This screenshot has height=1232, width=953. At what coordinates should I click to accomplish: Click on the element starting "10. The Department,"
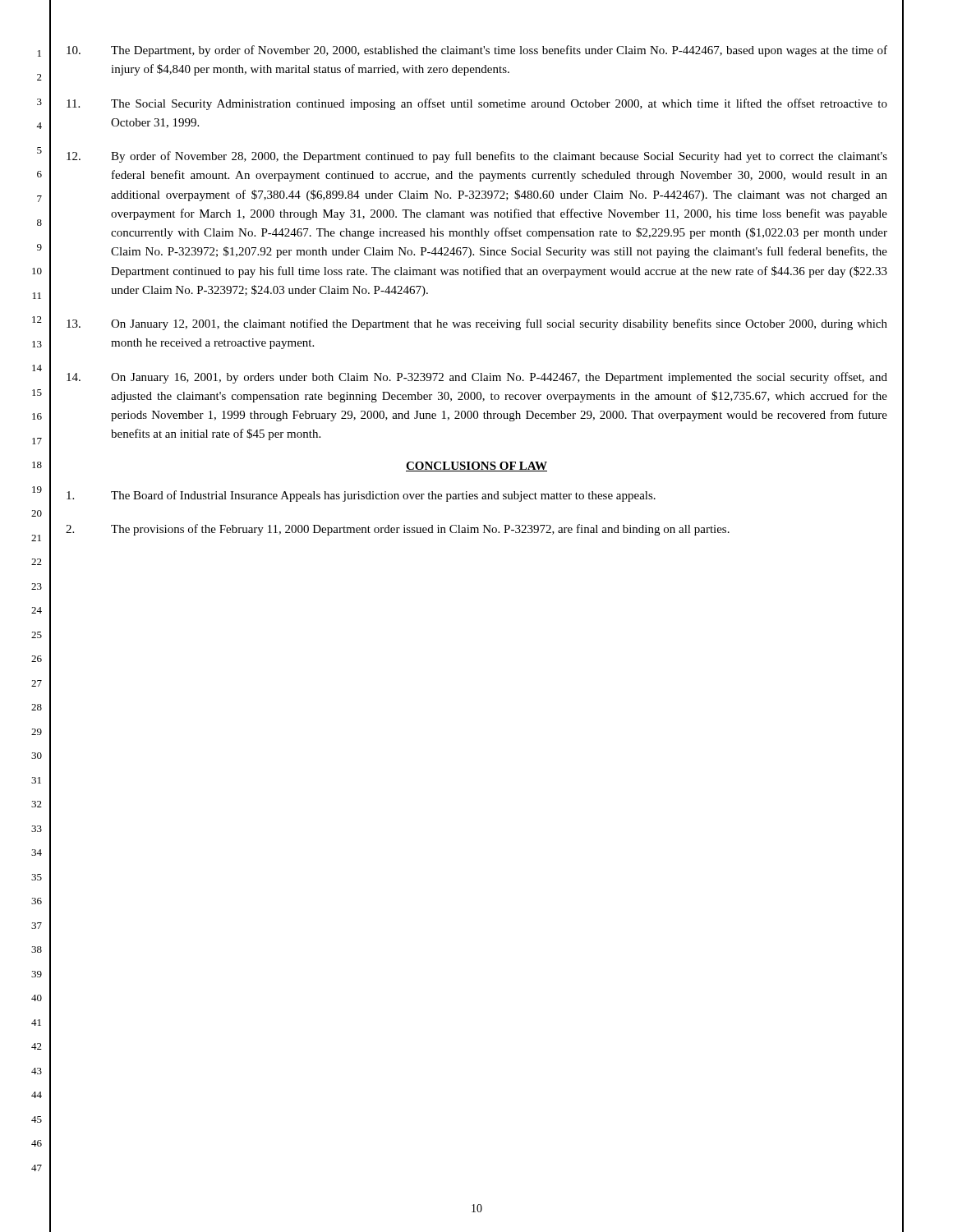click(x=476, y=60)
